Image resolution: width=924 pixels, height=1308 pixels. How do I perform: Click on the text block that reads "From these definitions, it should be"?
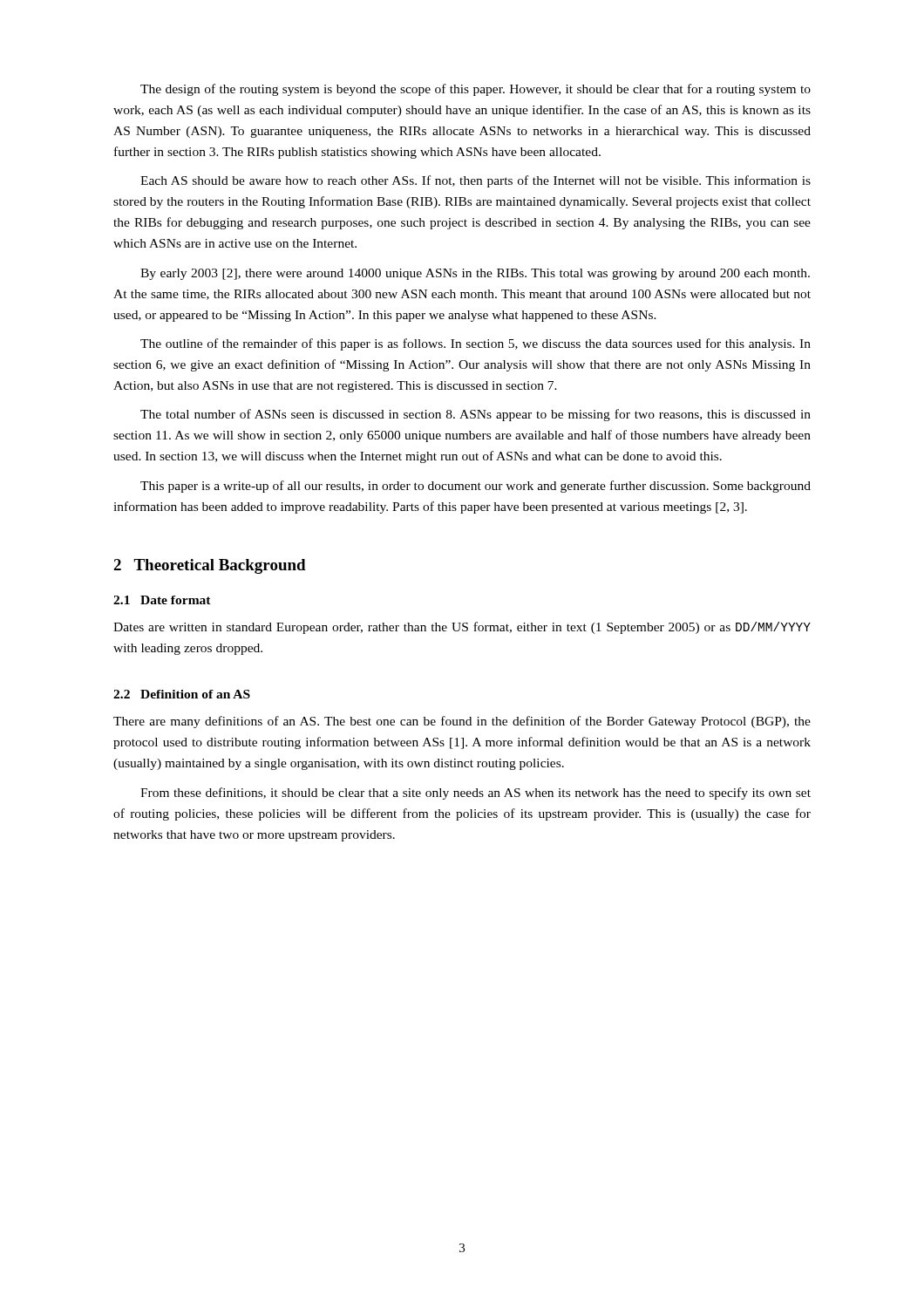point(462,813)
